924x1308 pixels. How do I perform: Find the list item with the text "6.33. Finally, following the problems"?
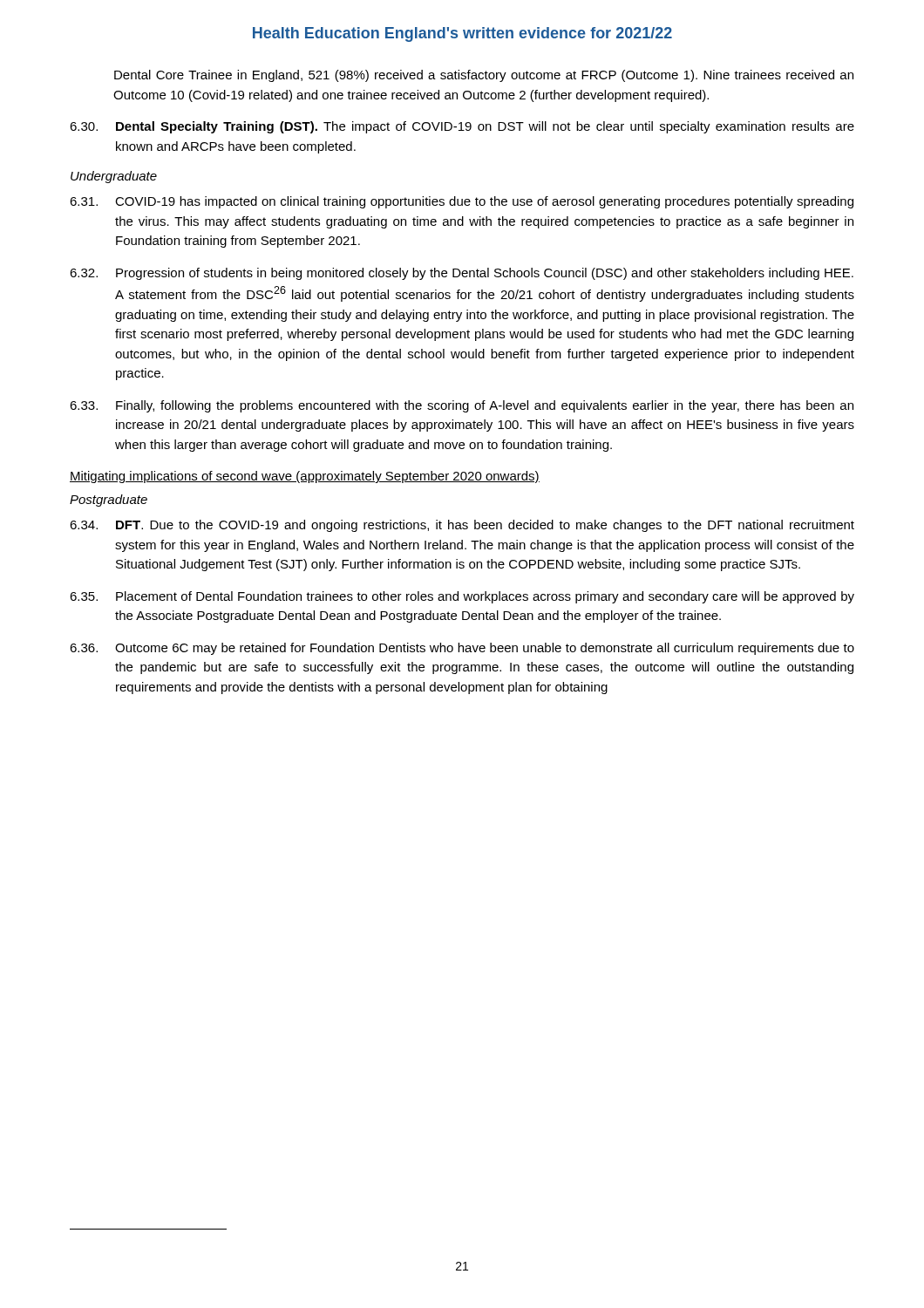(x=462, y=425)
